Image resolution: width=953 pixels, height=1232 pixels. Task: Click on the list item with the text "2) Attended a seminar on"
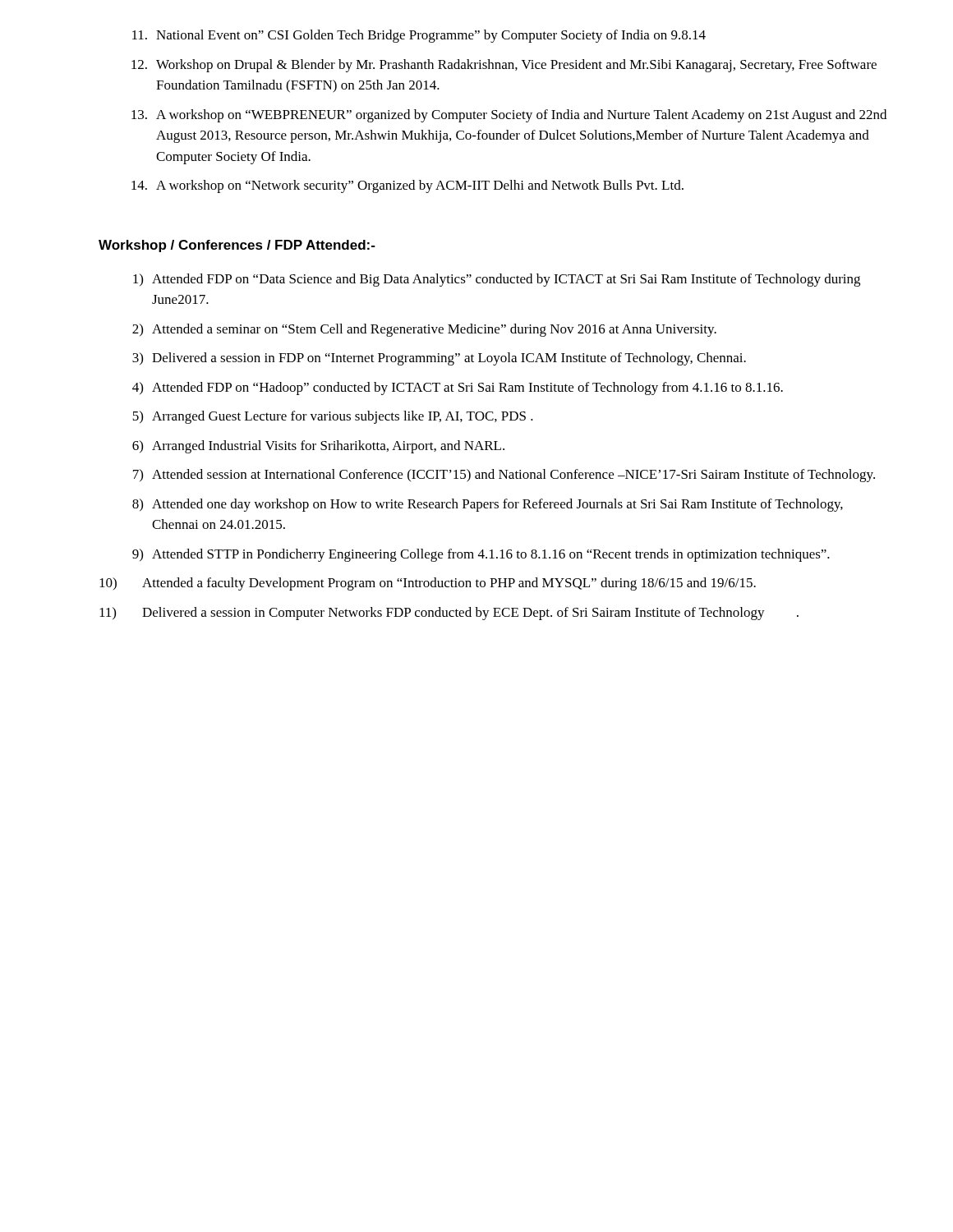click(493, 329)
